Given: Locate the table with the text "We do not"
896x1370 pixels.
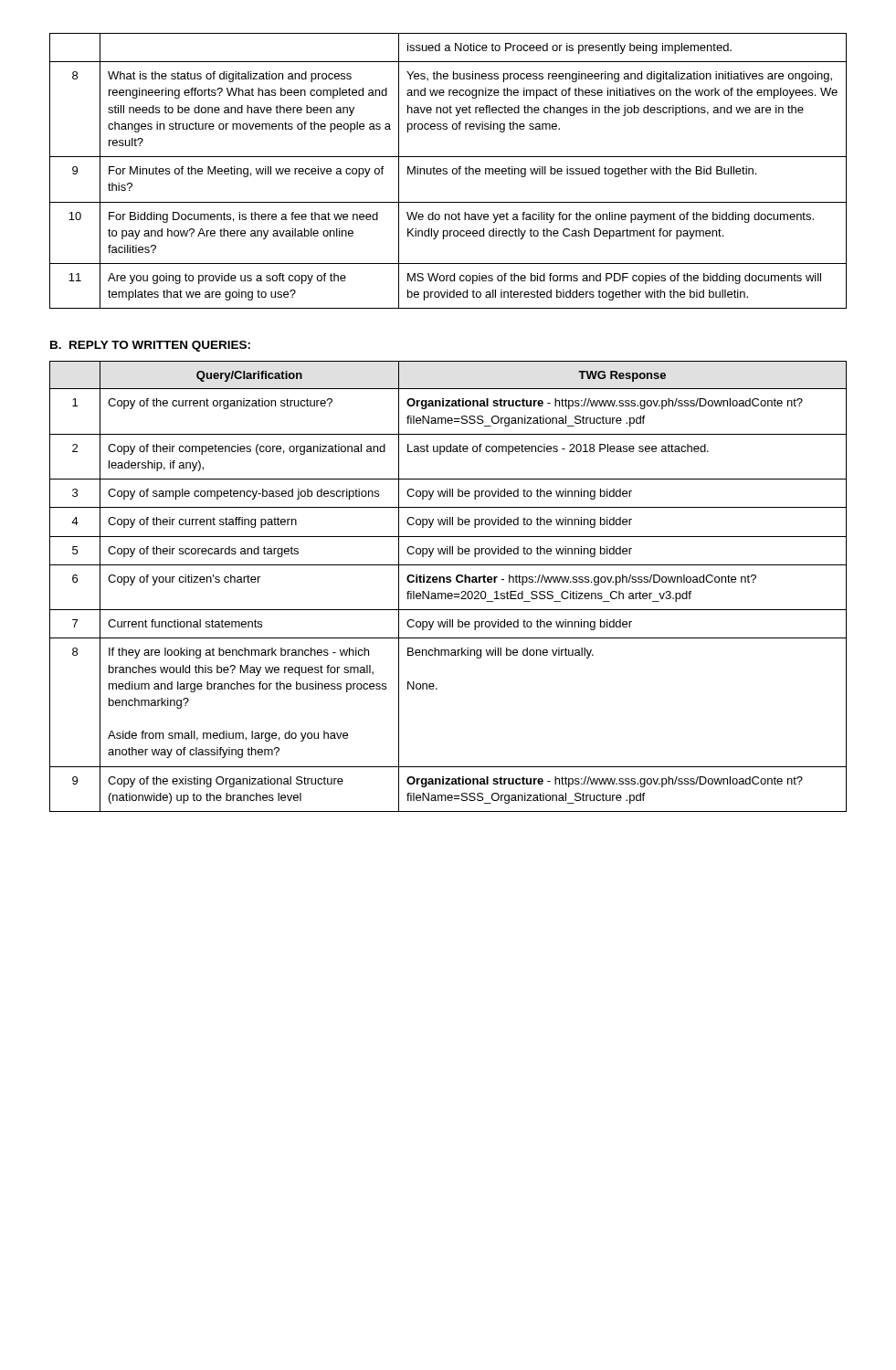Looking at the screenshot, I should coord(448,171).
